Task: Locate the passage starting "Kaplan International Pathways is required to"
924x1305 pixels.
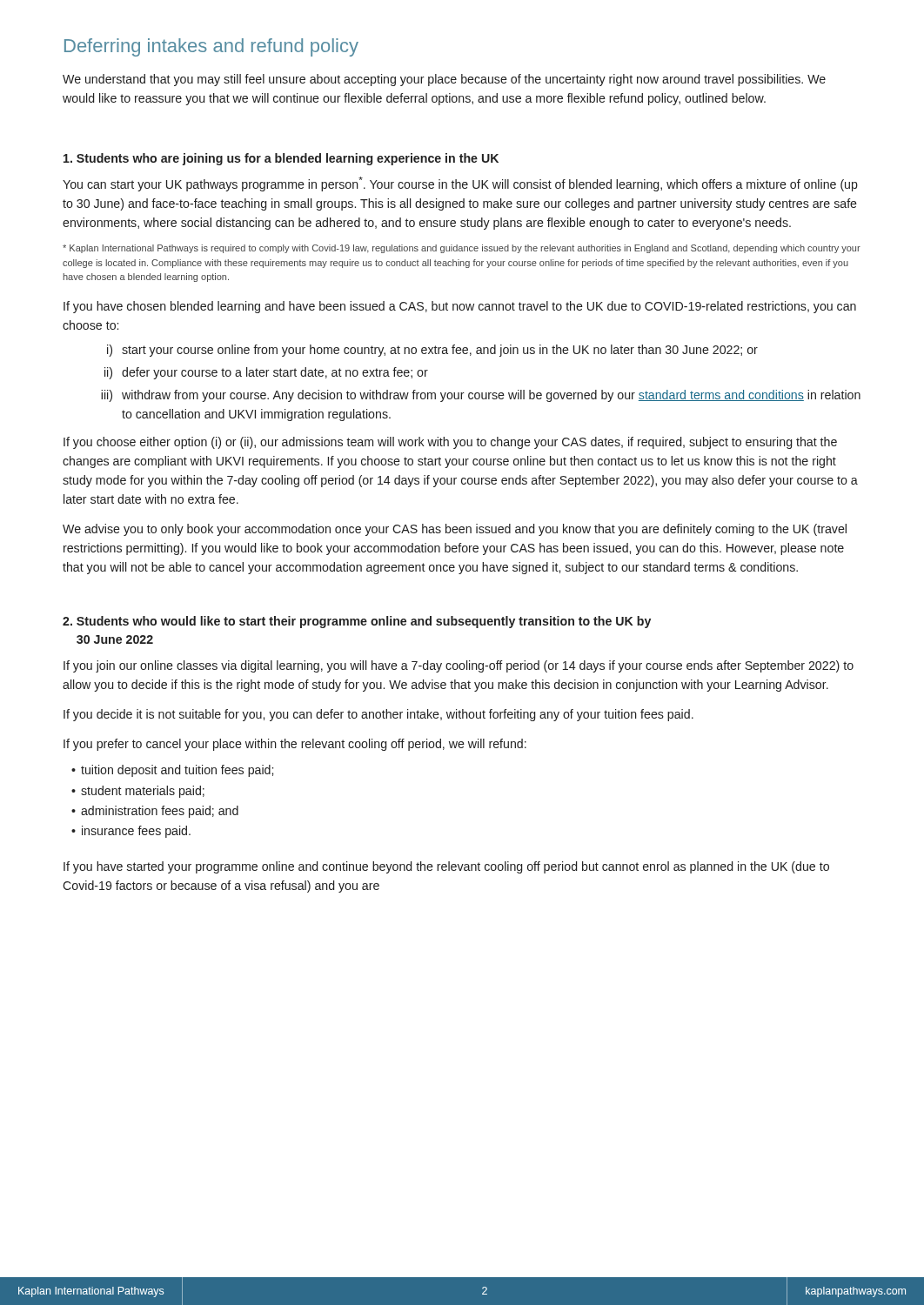Action: [461, 262]
